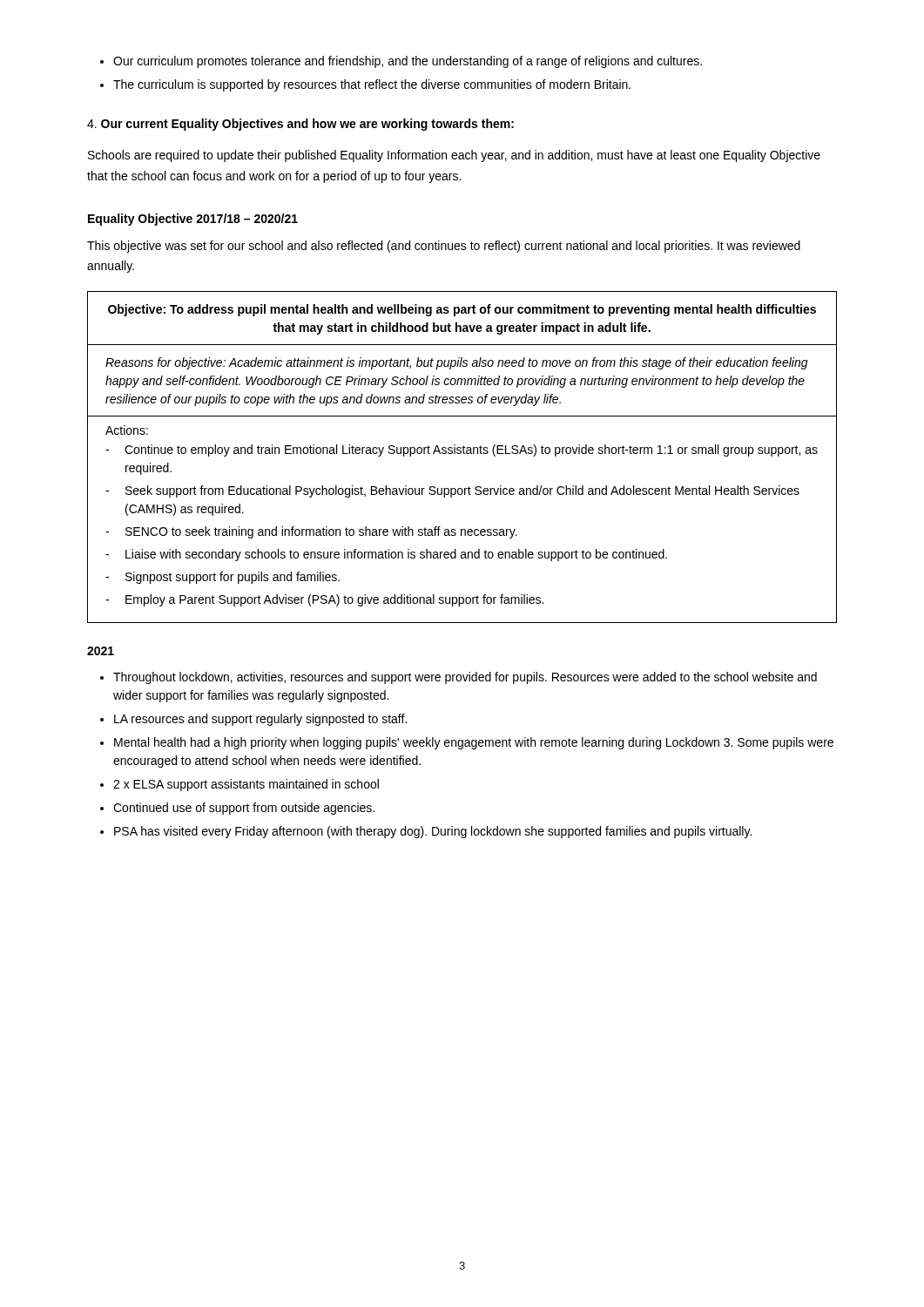Image resolution: width=924 pixels, height=1307 pixels.
Task: Select the element starting "2 x ELSA support assistants maintained"
Action: tap(246, 784)
